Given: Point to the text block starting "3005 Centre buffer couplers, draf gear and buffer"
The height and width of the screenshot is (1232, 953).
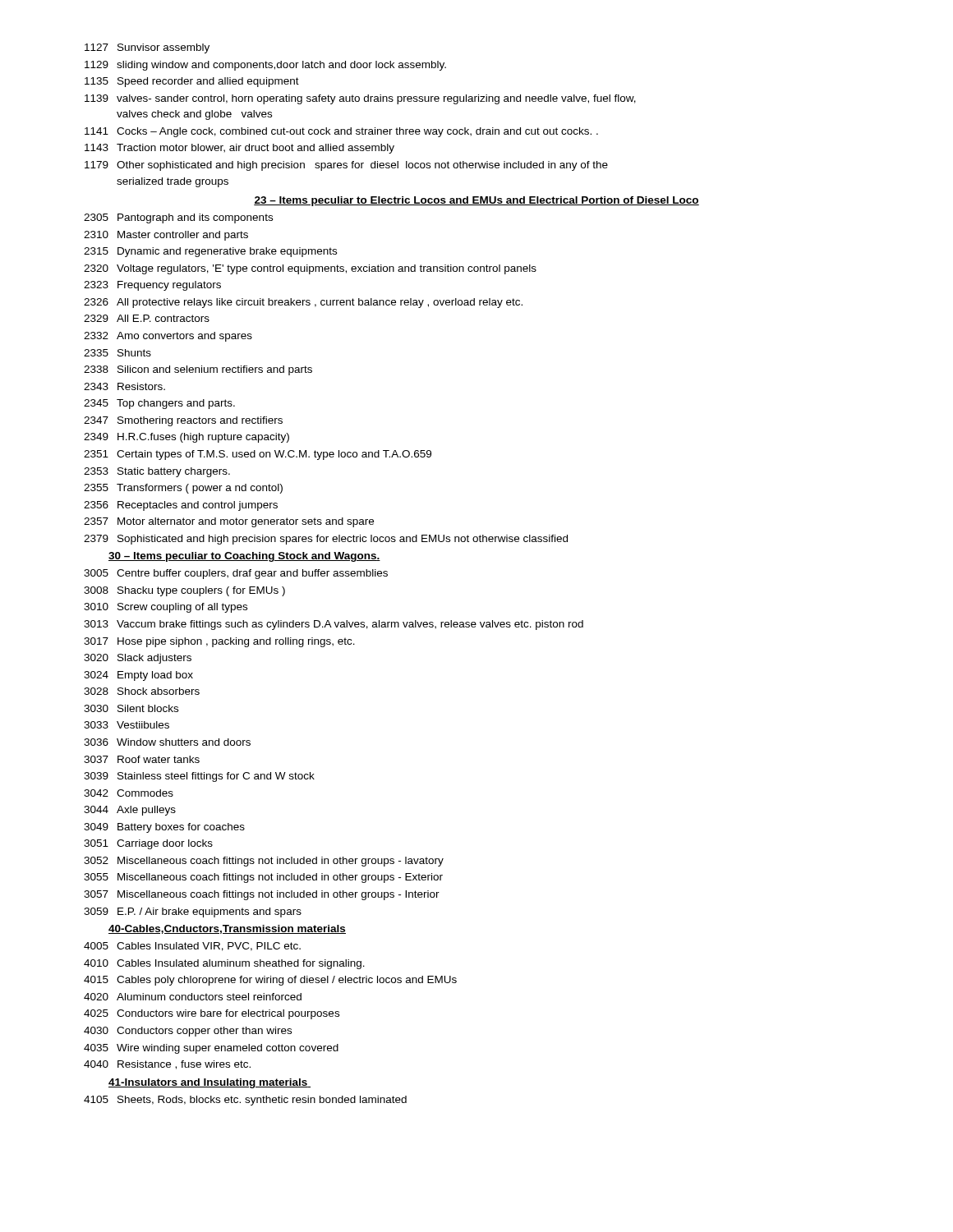Looking at the screenshot, I should [x=236, y=574].
